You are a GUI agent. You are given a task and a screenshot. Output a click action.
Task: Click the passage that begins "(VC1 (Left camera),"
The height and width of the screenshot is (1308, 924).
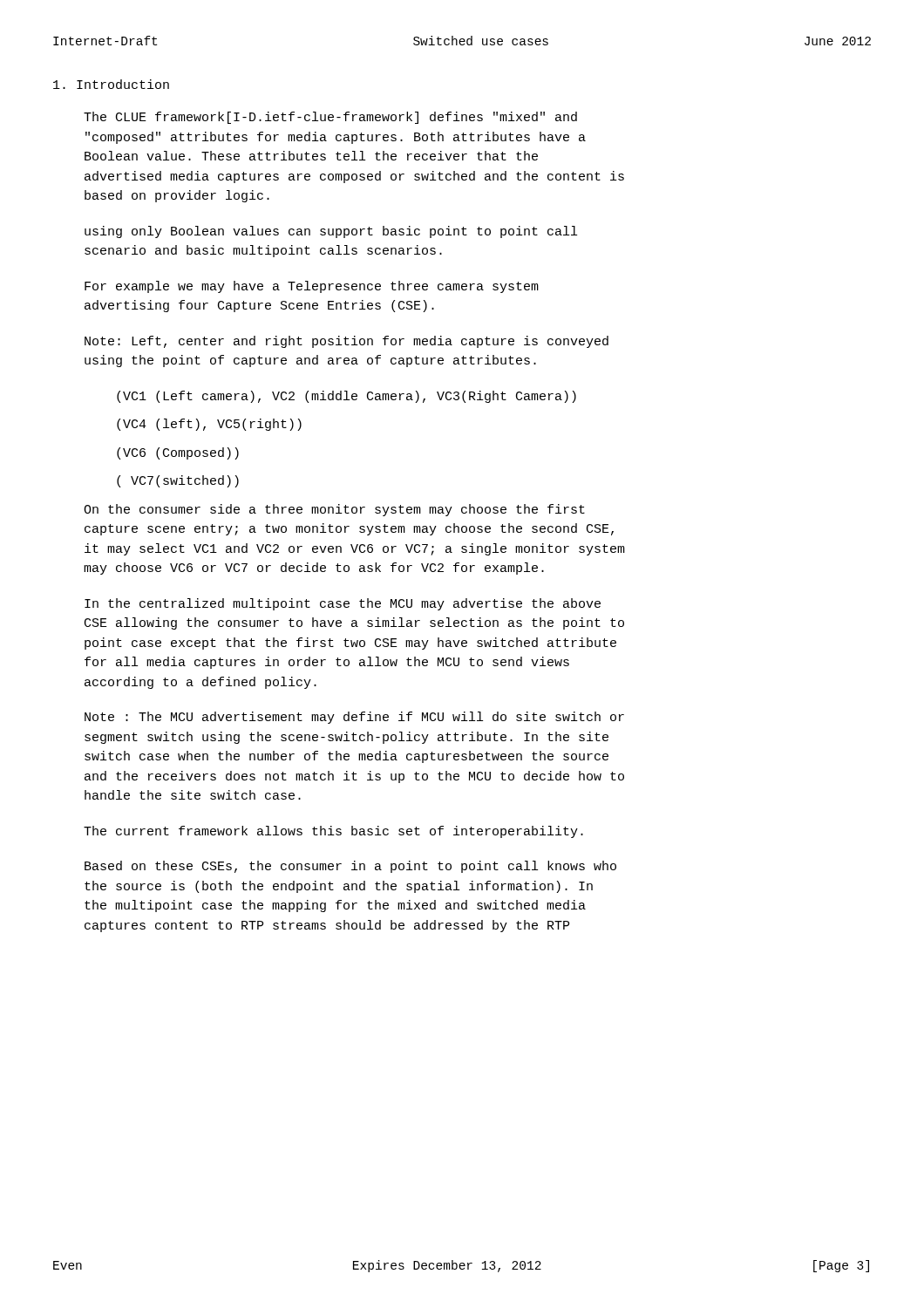[x=347, y=397]
